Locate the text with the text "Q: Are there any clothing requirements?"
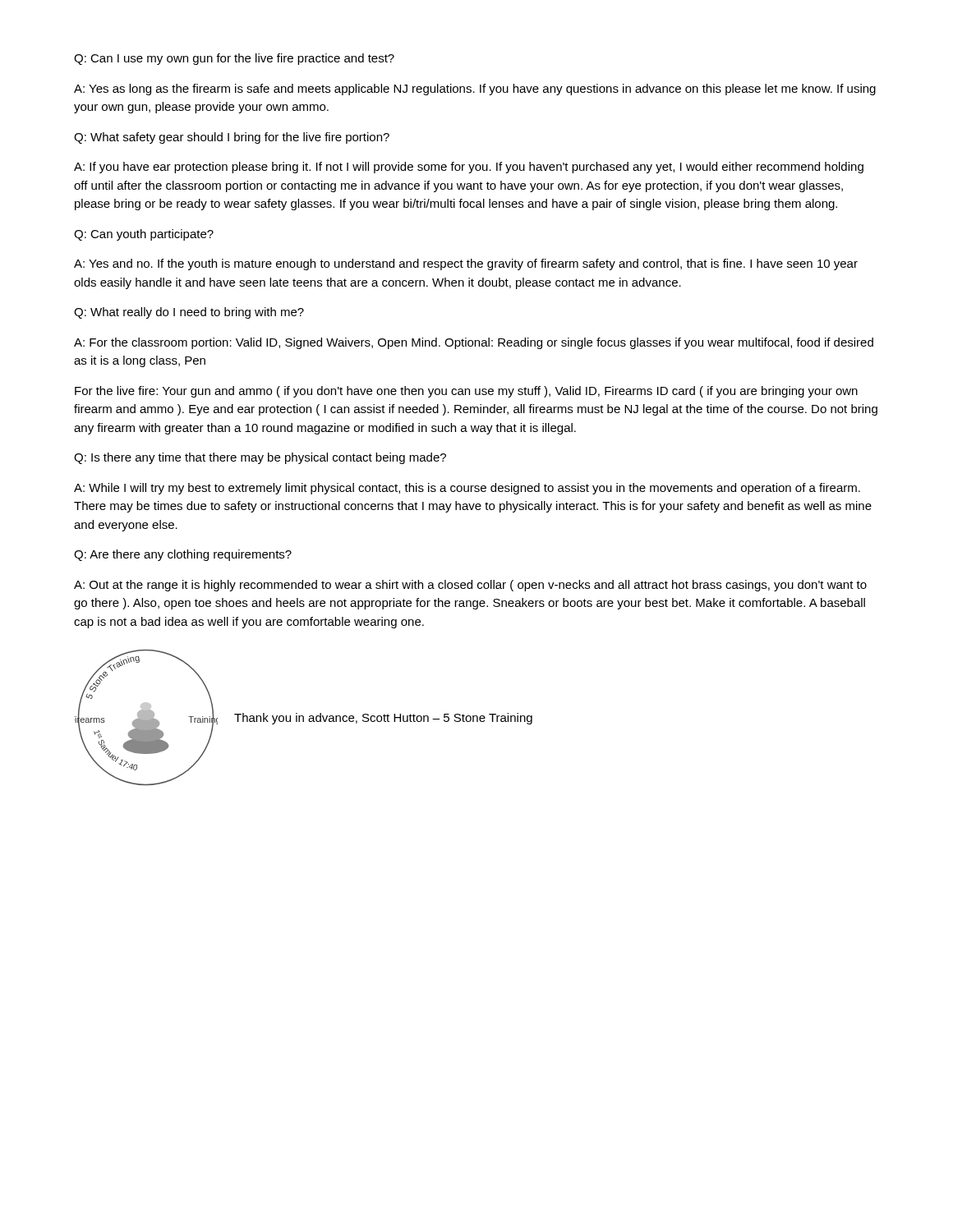Screen dimensions: 1232x953 (183, 554)
